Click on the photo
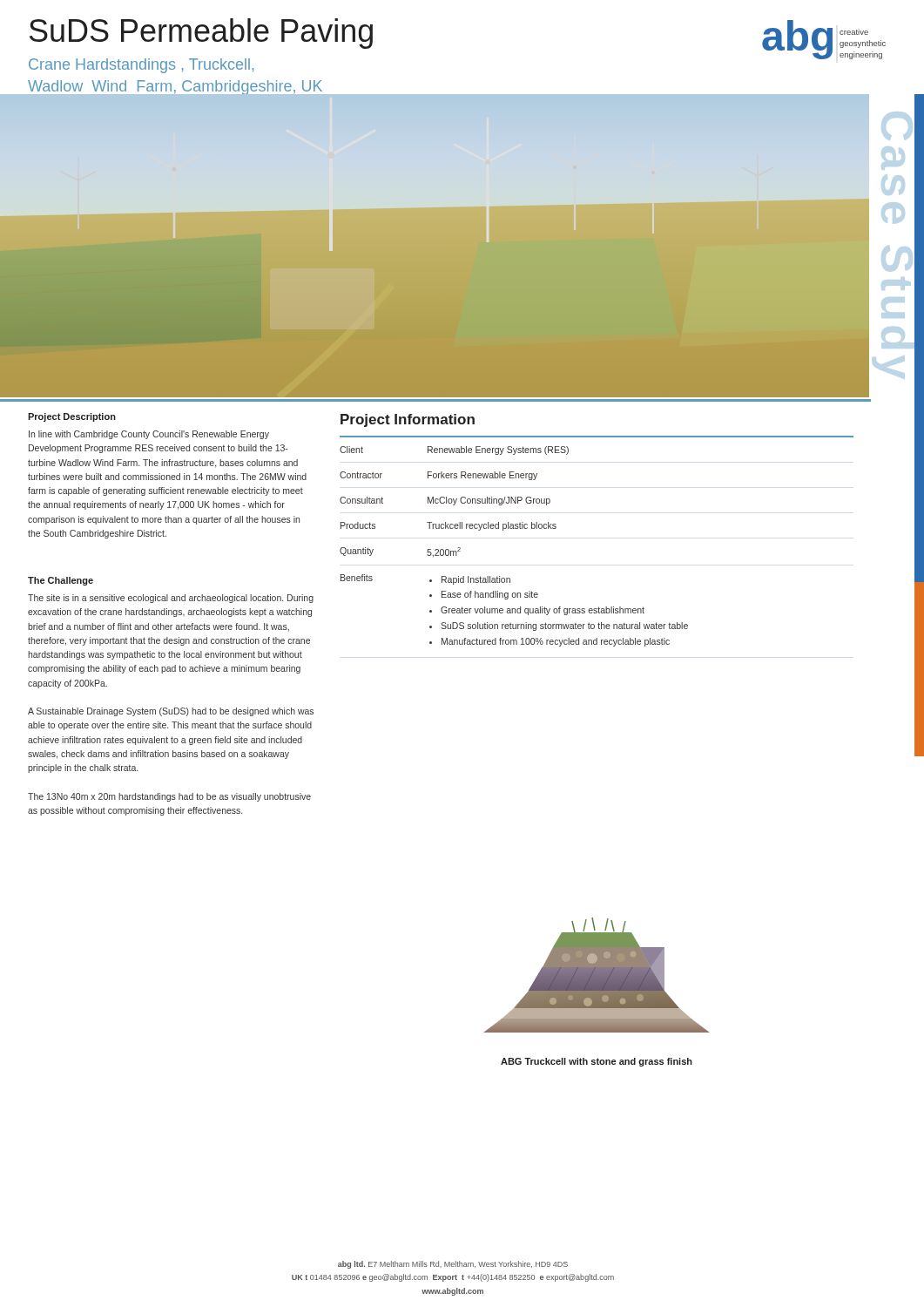This screenshot has height=1307, width=924. click(x=435, y=246)
